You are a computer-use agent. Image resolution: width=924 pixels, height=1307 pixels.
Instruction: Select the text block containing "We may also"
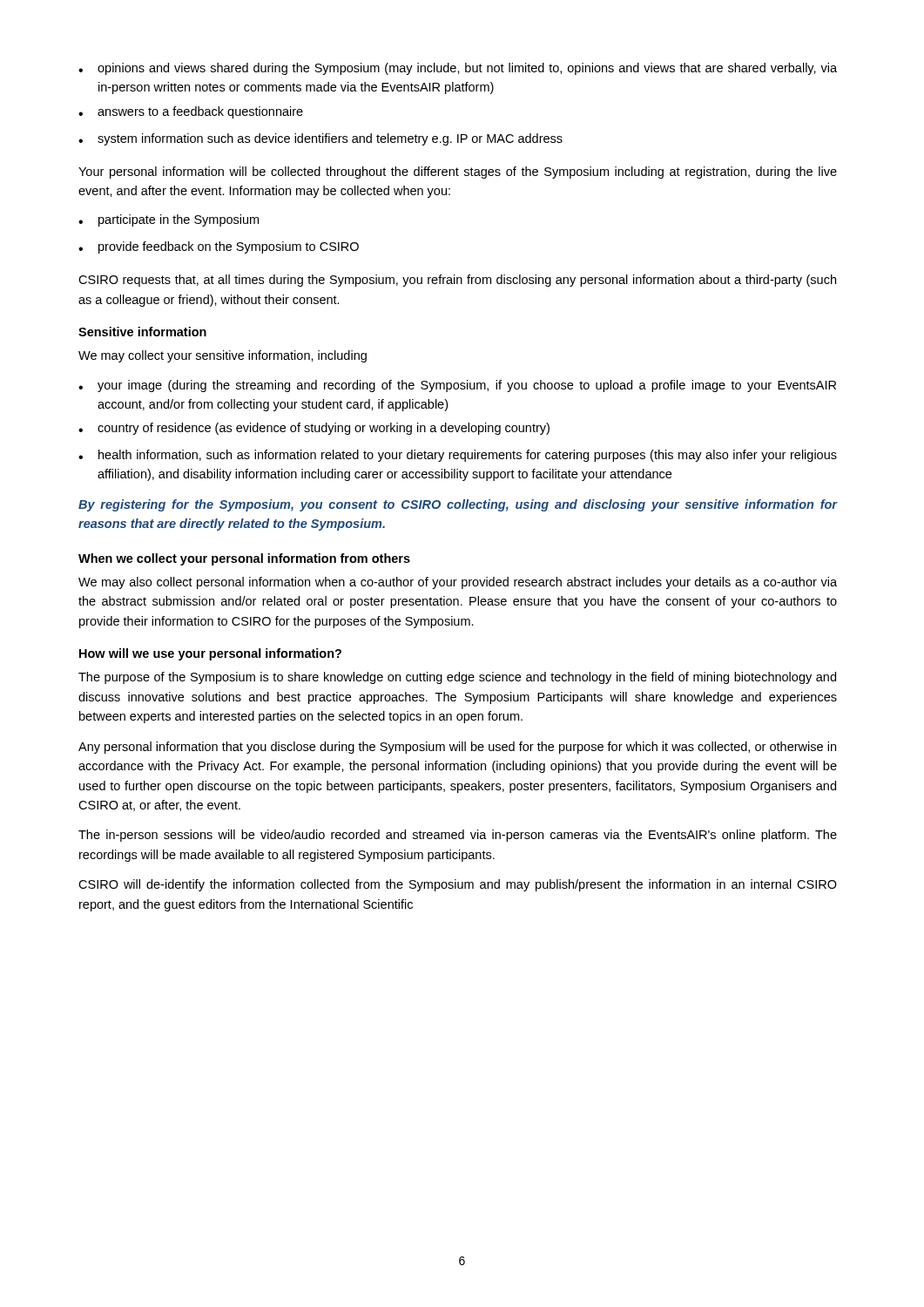tap(458, 602)
